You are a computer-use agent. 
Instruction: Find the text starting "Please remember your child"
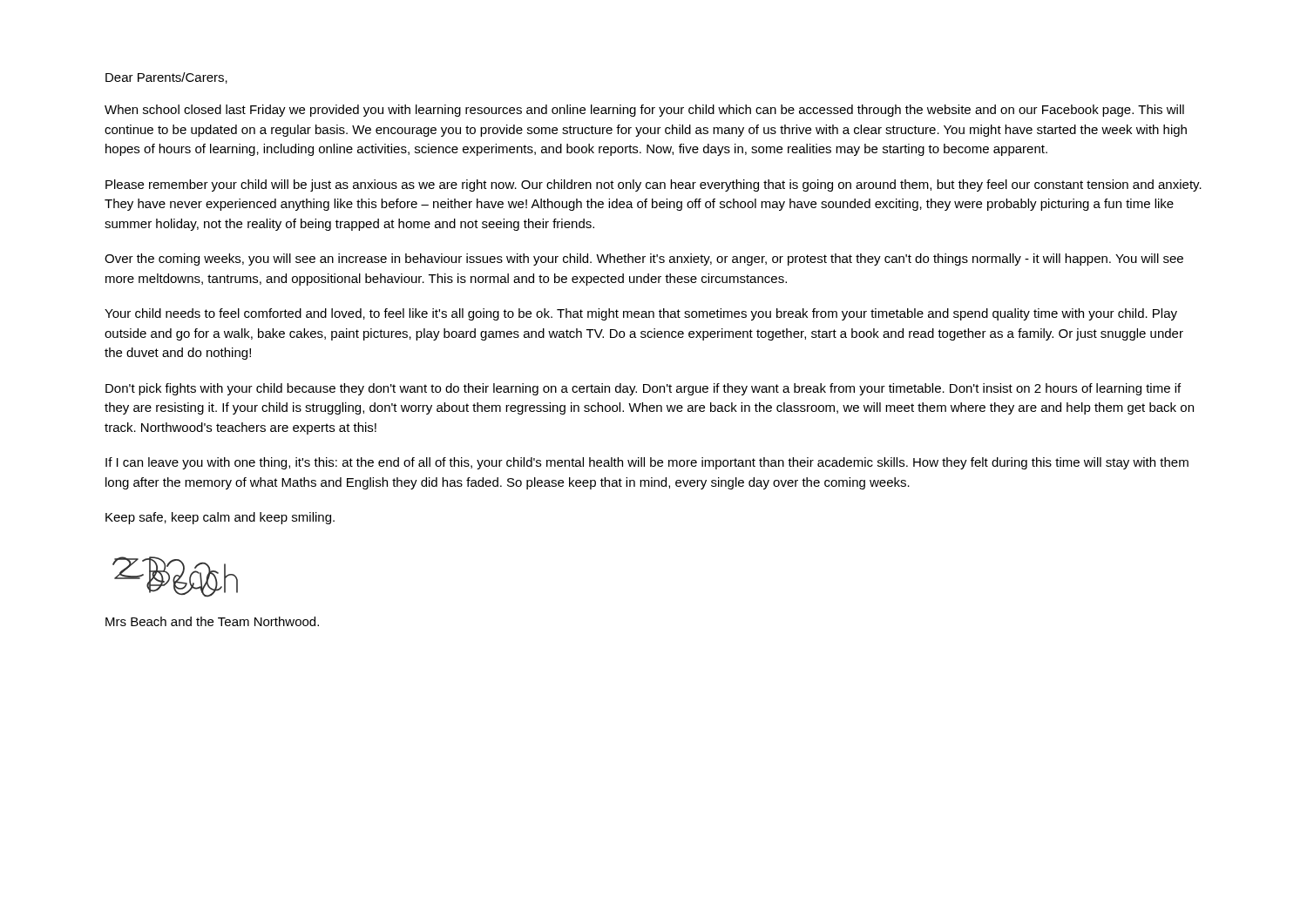tap(653, 203)
